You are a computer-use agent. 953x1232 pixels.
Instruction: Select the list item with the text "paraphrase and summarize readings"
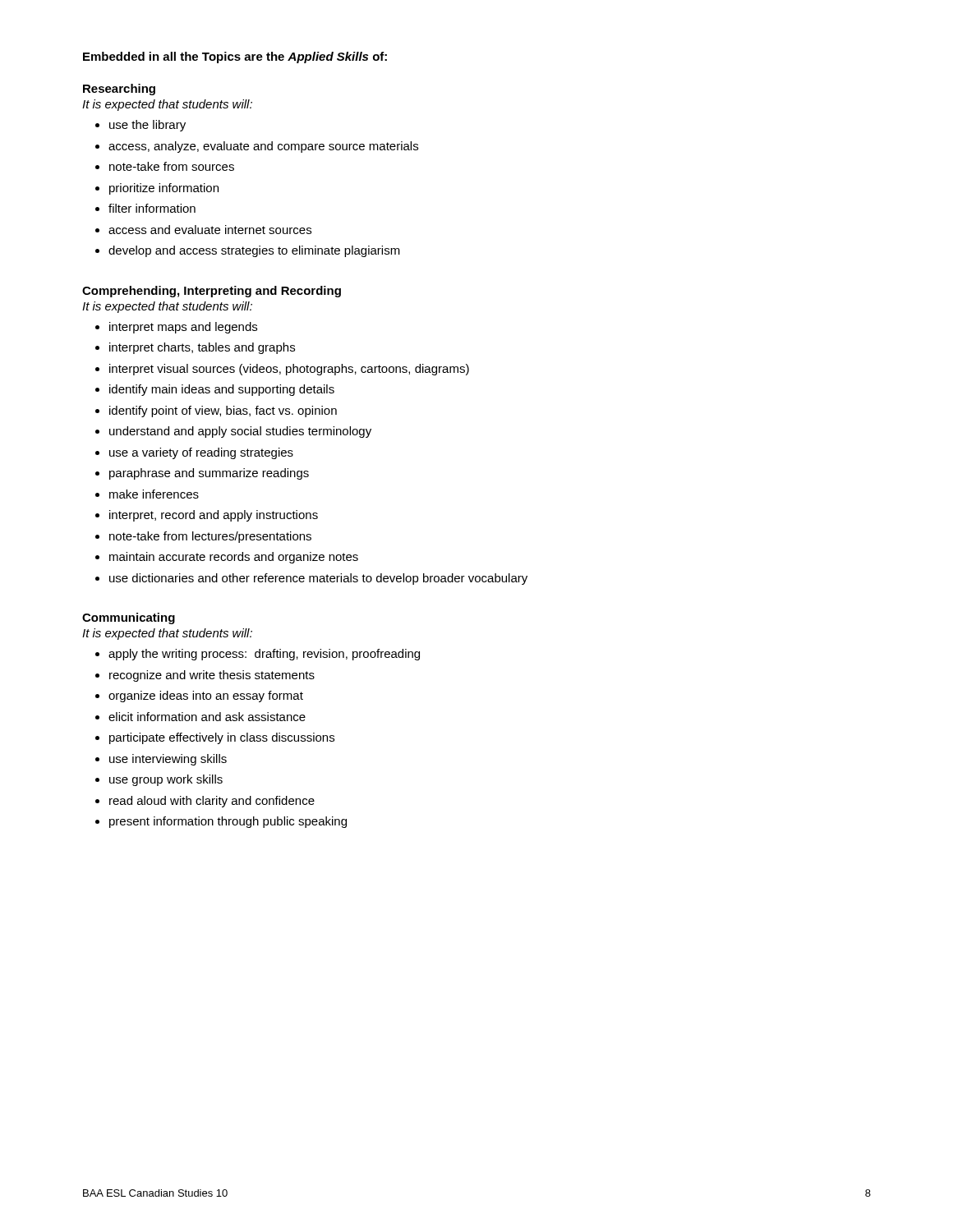coord(209,473)
